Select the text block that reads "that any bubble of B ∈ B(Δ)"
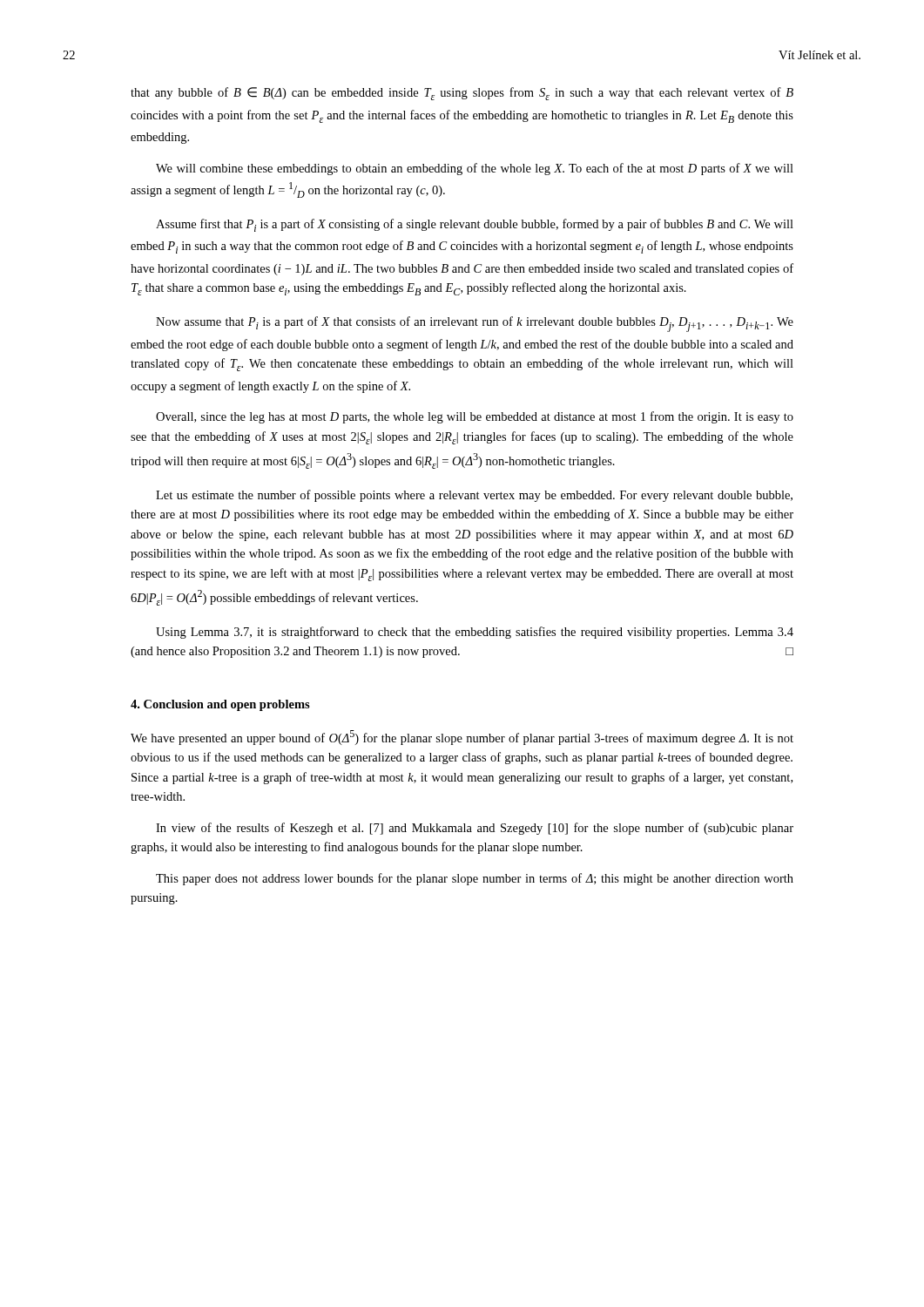The height and width of the screenshot is (1307, 924). [x=462, y=115]
